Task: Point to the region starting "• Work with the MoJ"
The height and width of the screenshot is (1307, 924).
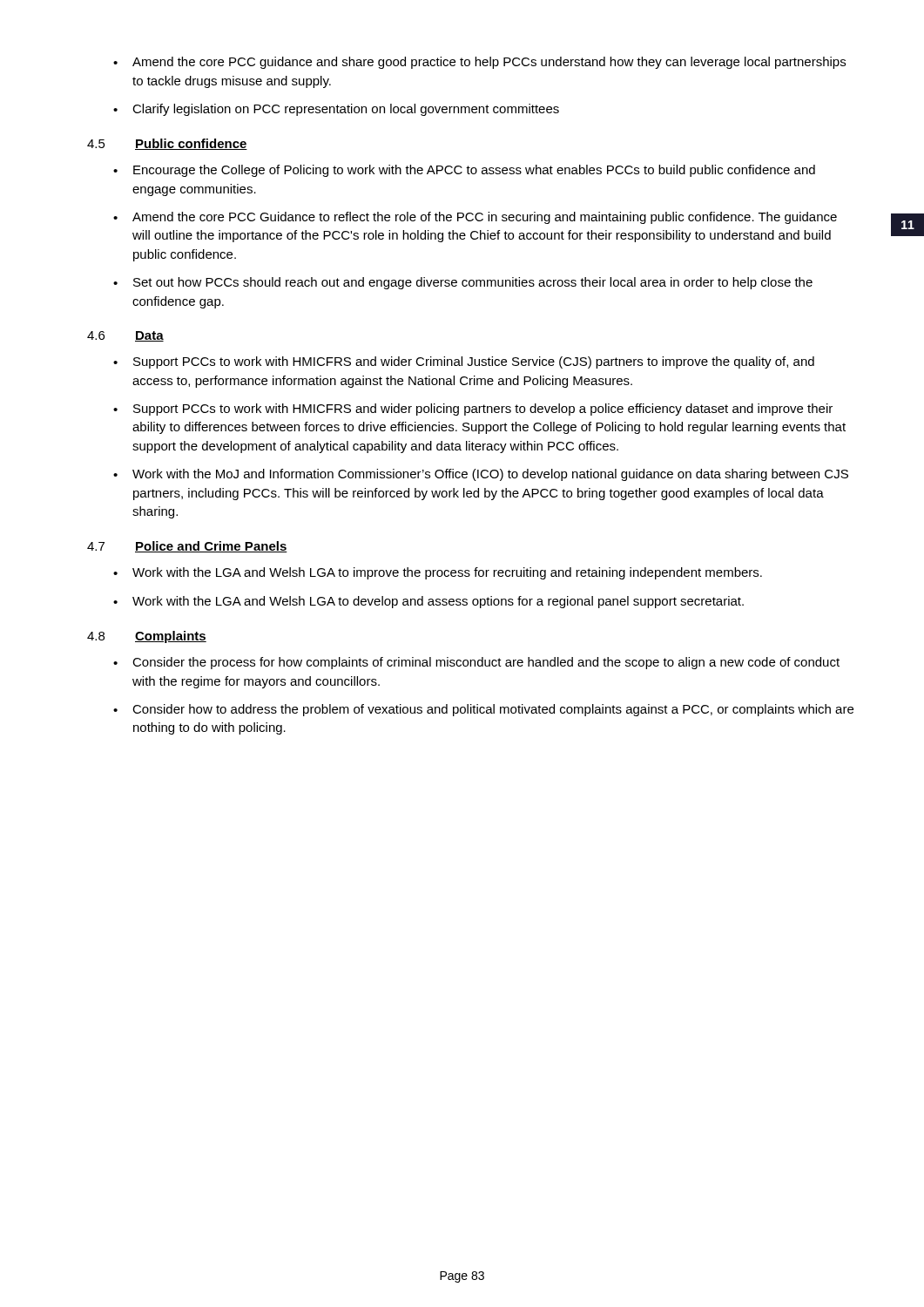Action: click(x=484, y=493)
